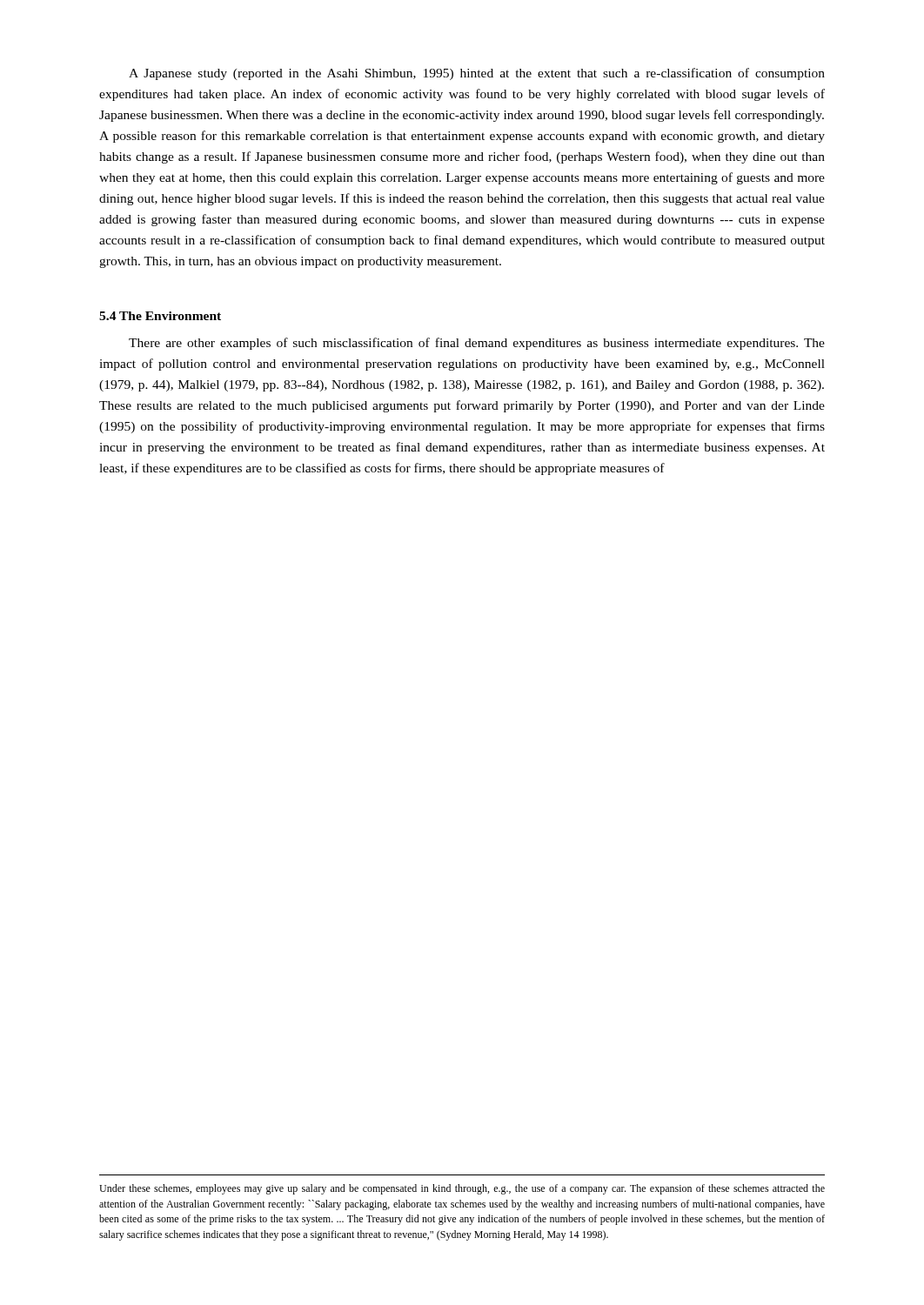Locate the text starting "Under these schemes, employees may give up"

[x=462, y=1211]
